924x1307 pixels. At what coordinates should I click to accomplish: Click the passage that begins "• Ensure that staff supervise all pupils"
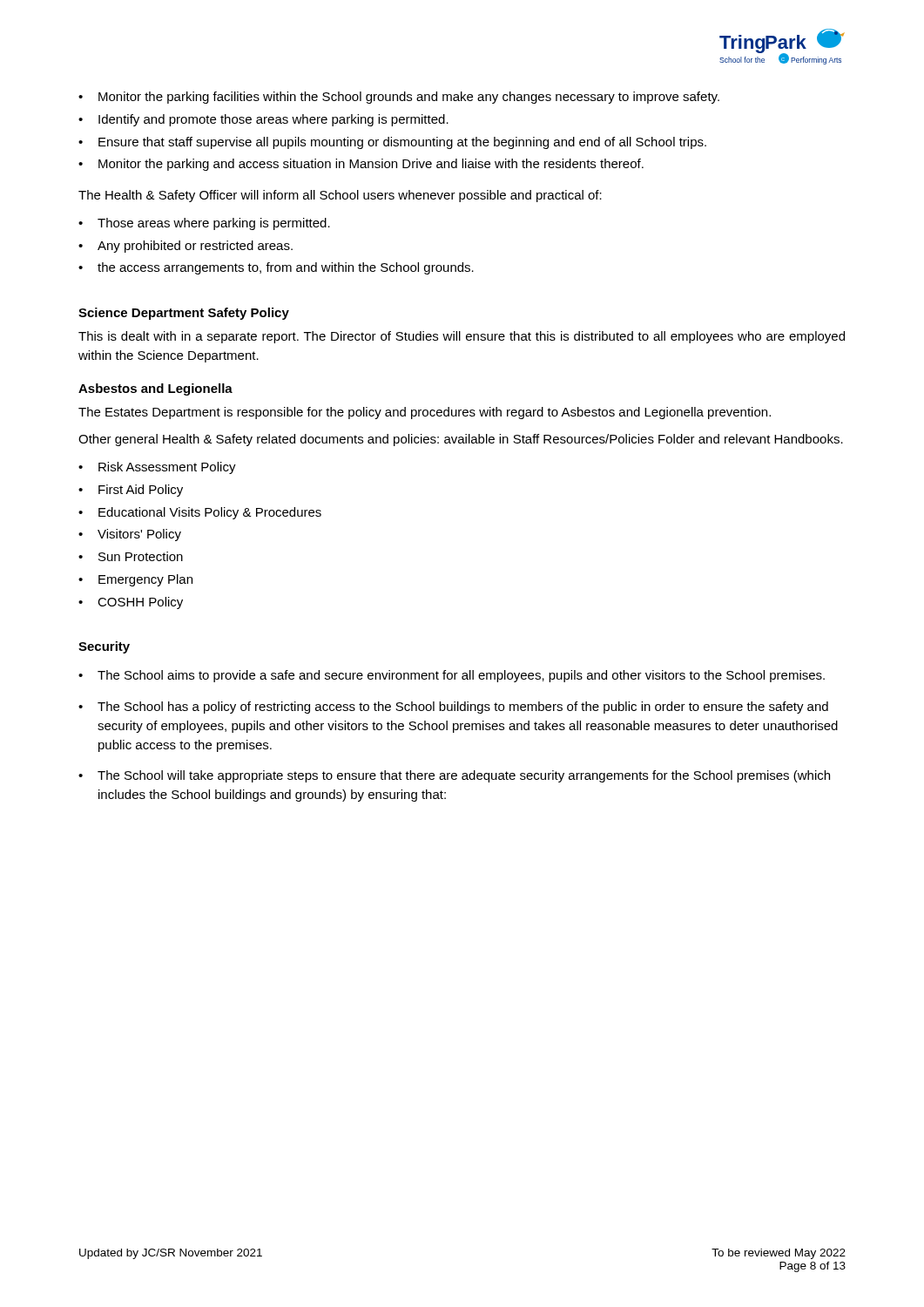(462, 141)
